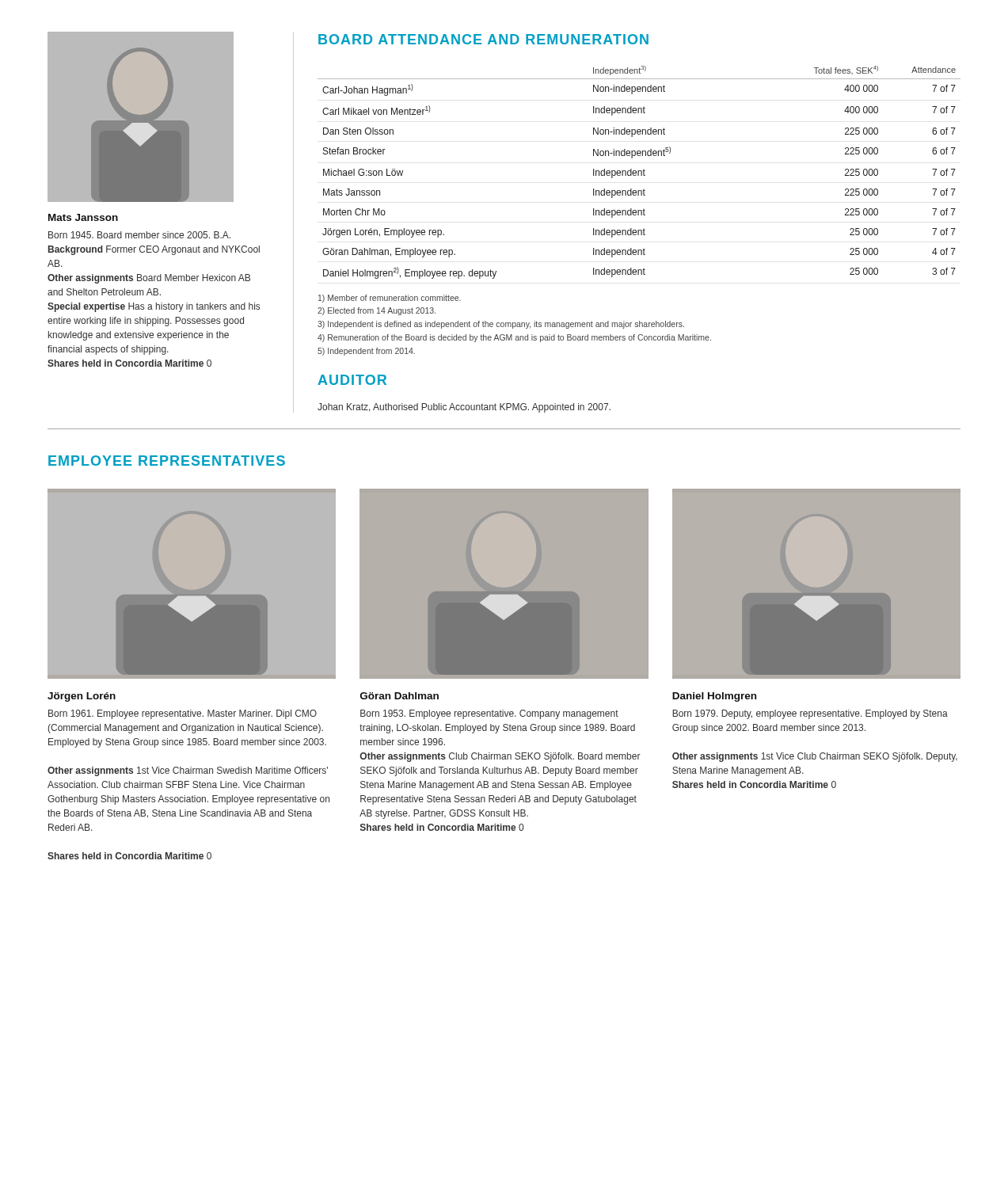Screen dimensions: 1188x1008
Task: Locate the text starting "Daniel Holmgren"
Action: pyautogui.click(x=714, y=695)
